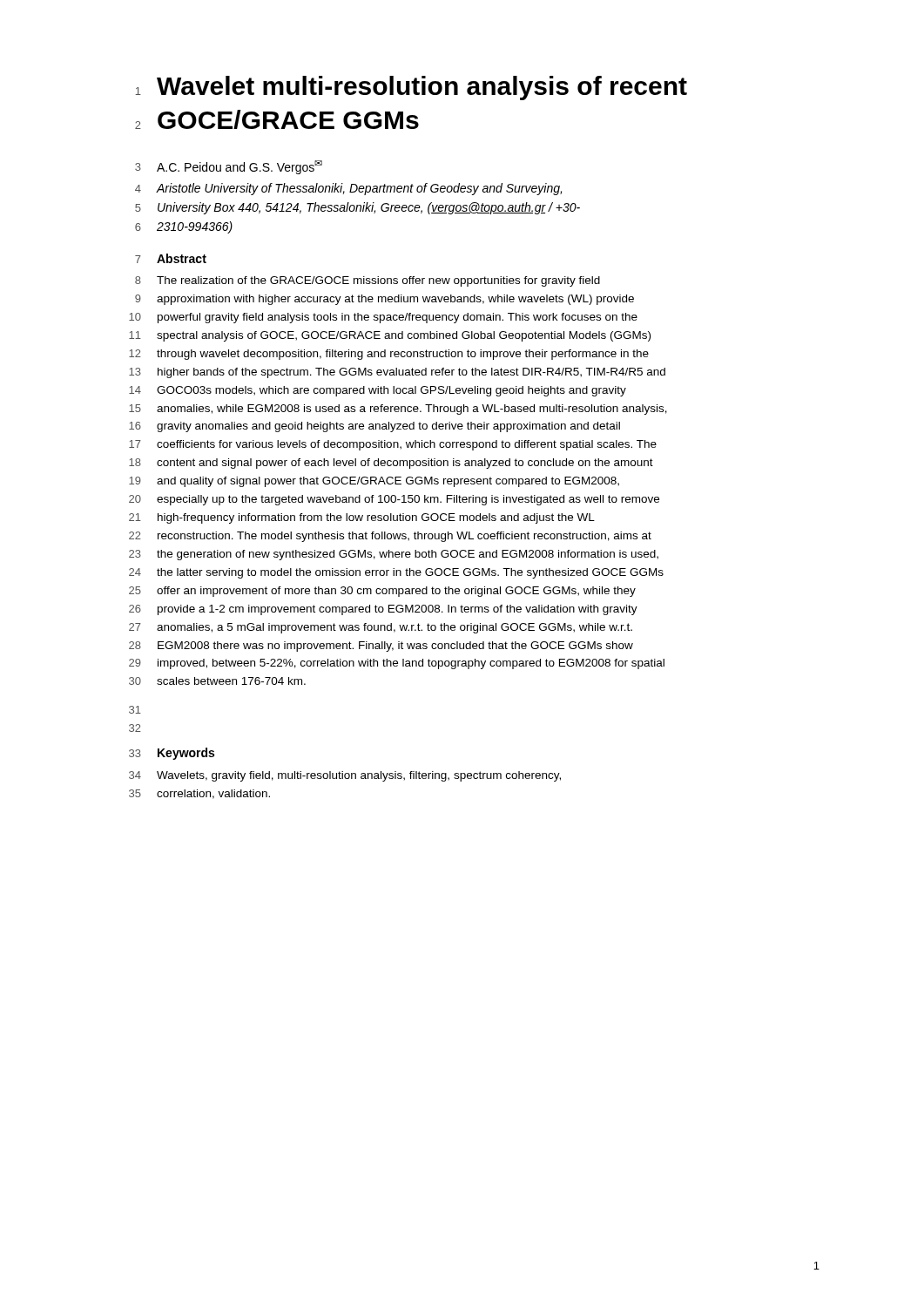
Task: Locate the block of text that opens with "8 The realization of the"
Action: click(462, 482)
